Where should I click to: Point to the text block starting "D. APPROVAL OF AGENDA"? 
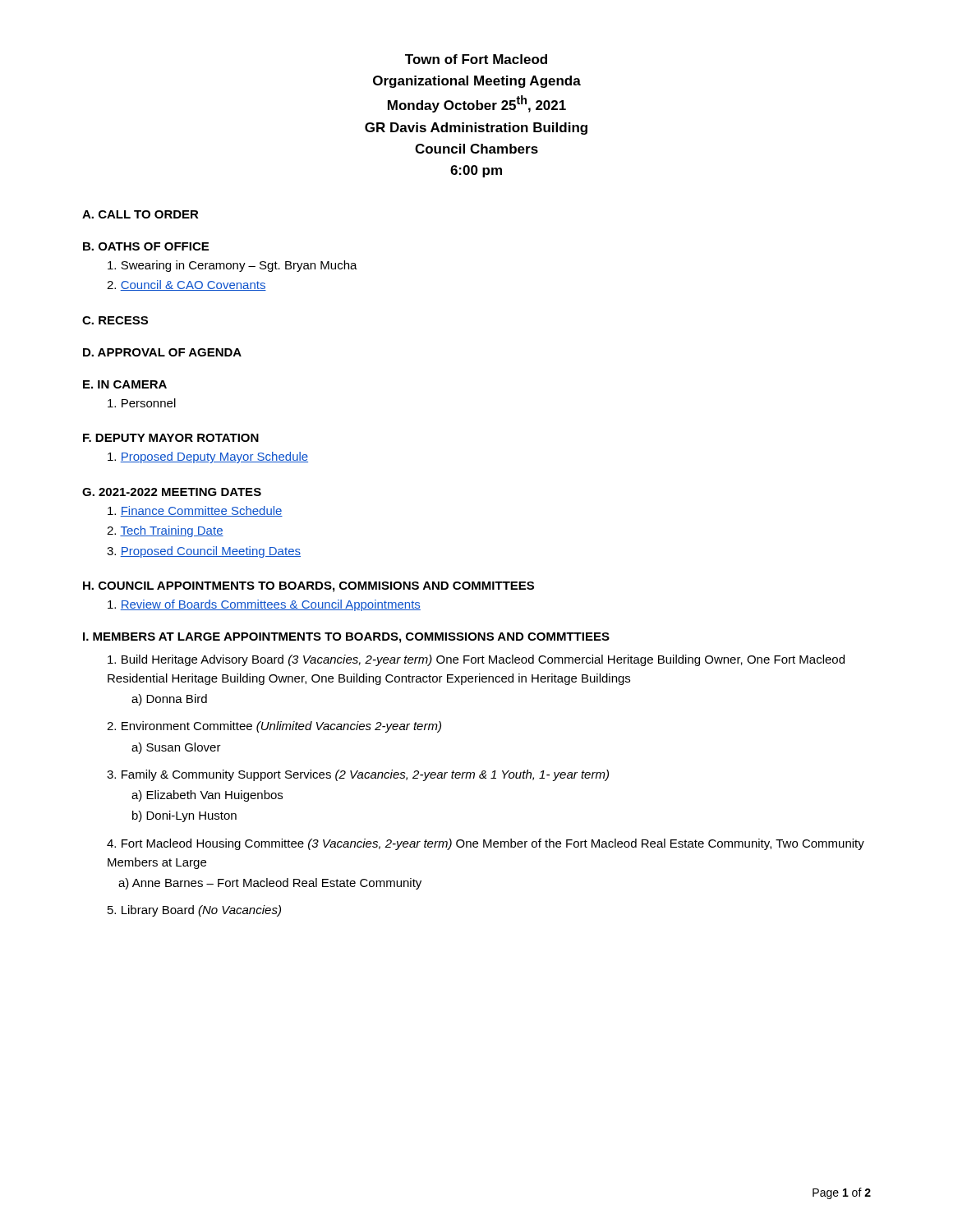tap(162, 352)
